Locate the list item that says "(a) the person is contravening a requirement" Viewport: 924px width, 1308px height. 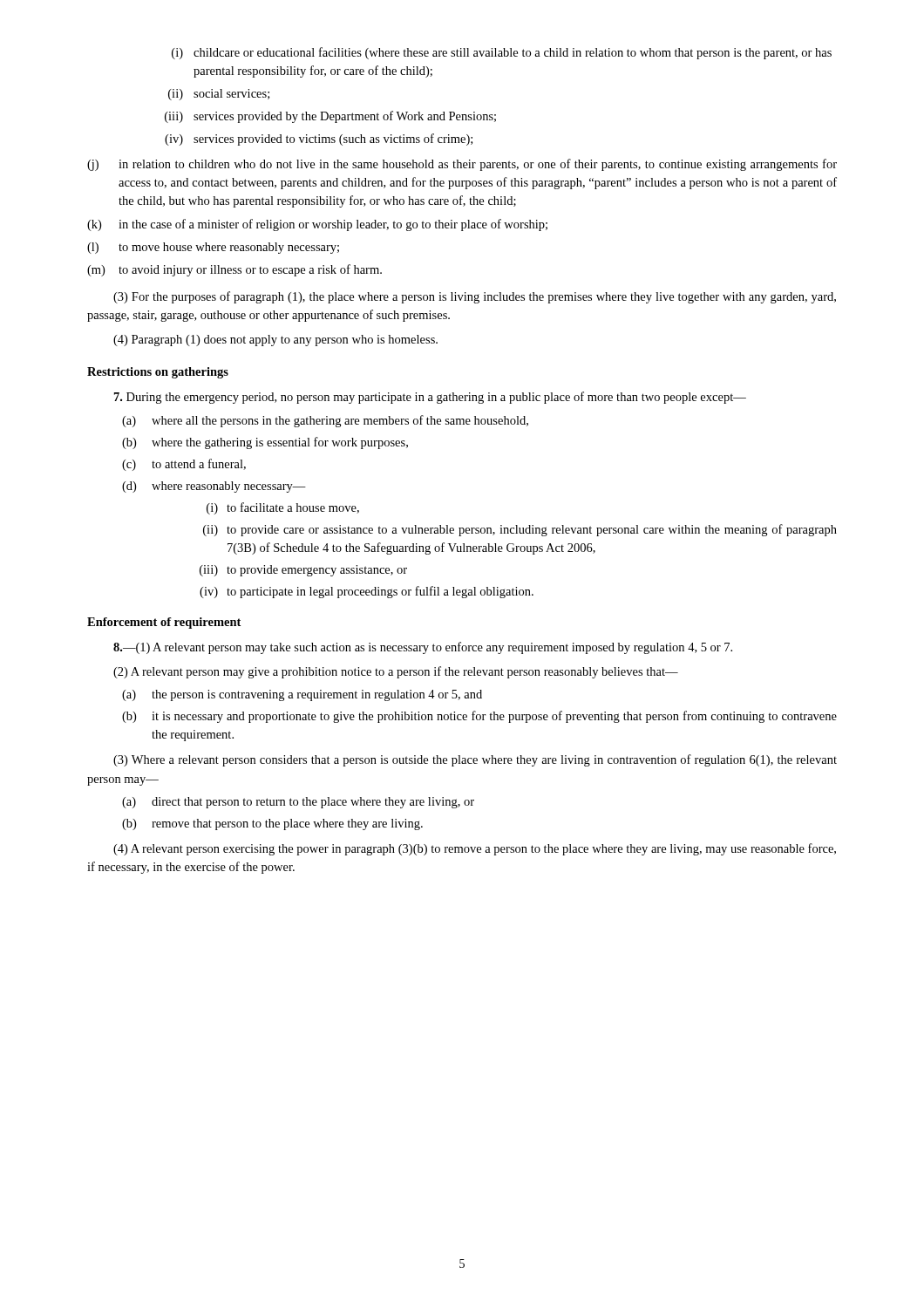479,695
